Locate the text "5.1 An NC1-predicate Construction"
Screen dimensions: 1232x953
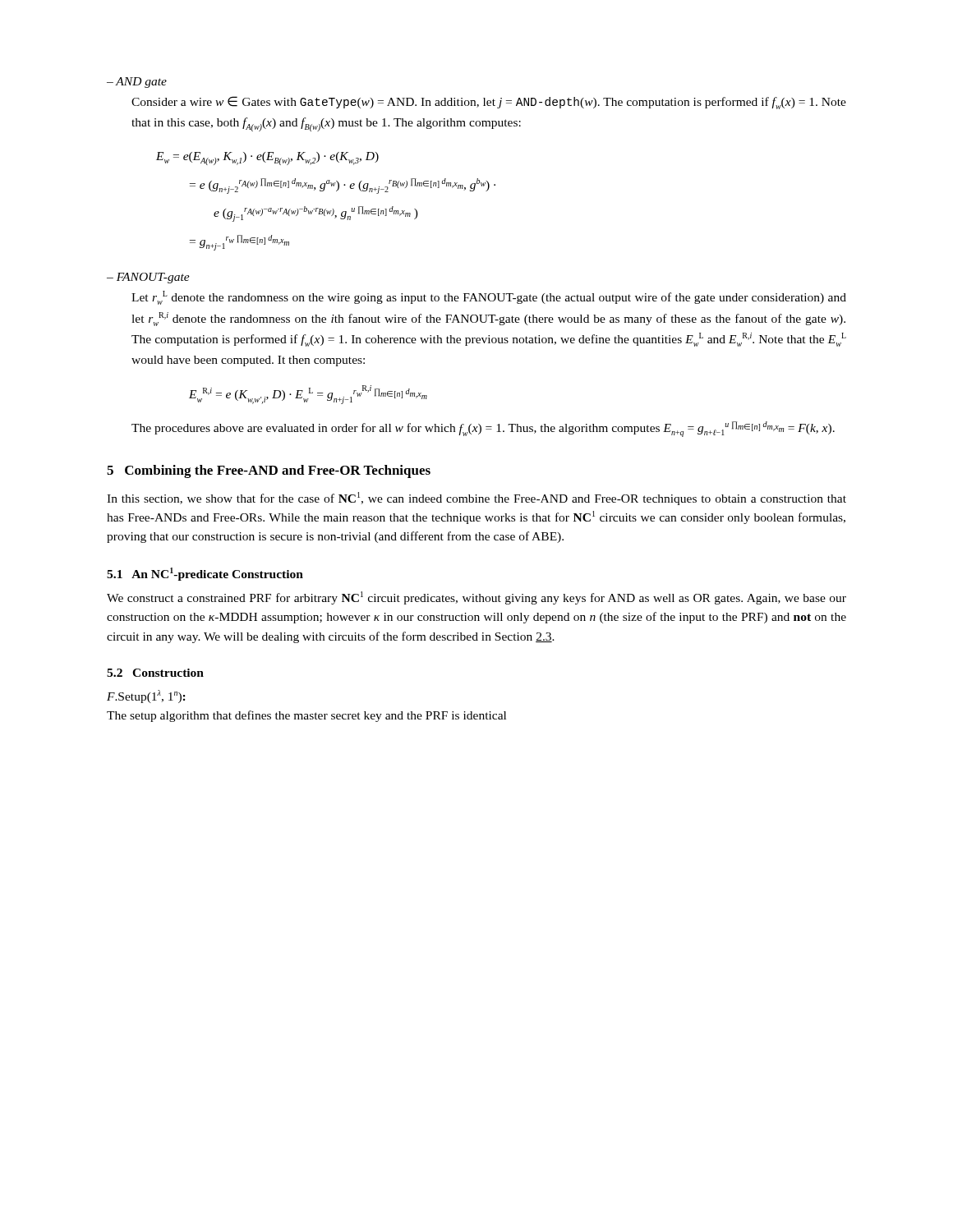pyautogui.click(x=205, y=573)
